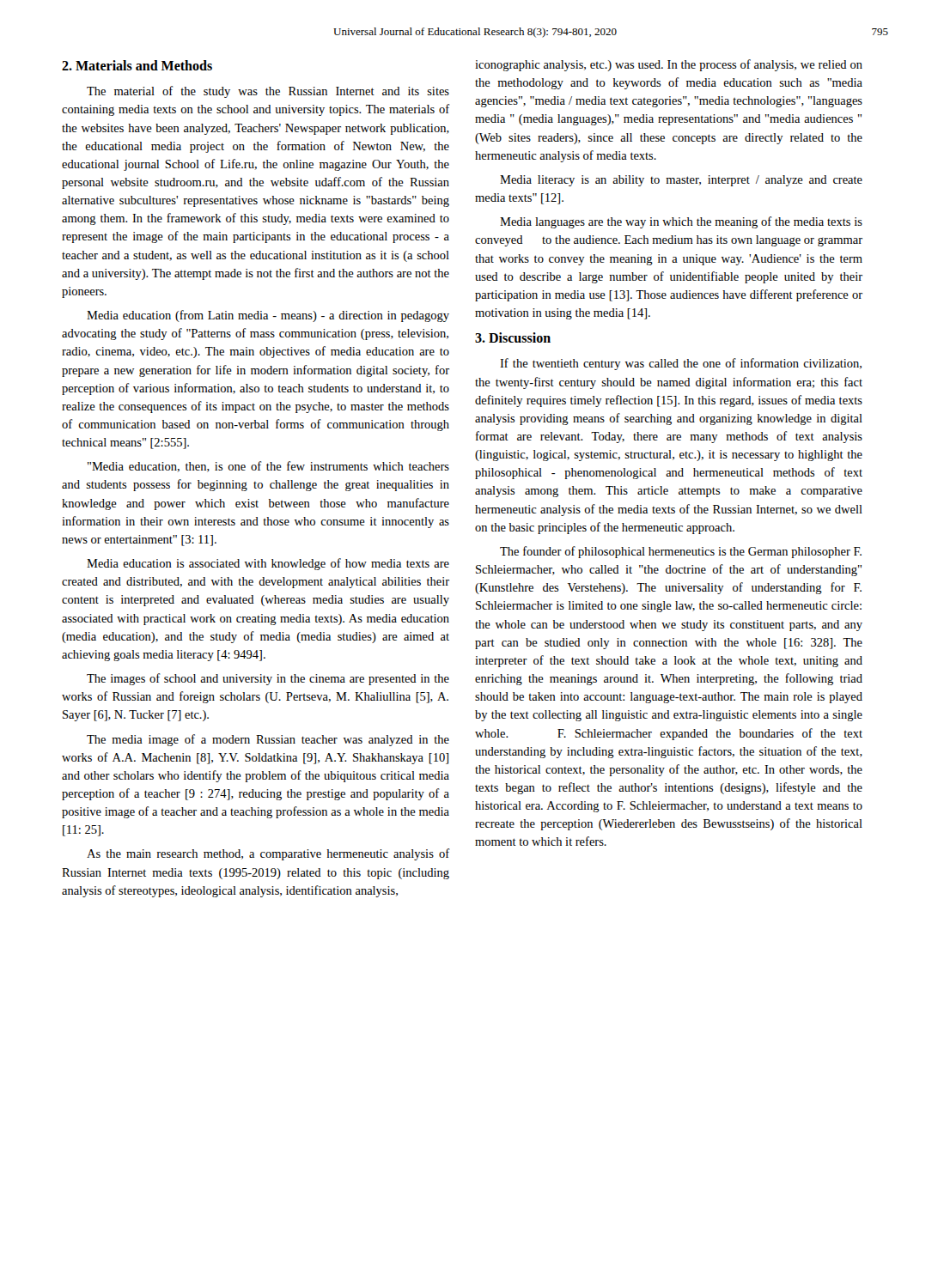Viewport: 950px width, 1288px height.
Task: Click on the text block starting "iconographic analysis, etc.) was used. In"
Action: 669,110
